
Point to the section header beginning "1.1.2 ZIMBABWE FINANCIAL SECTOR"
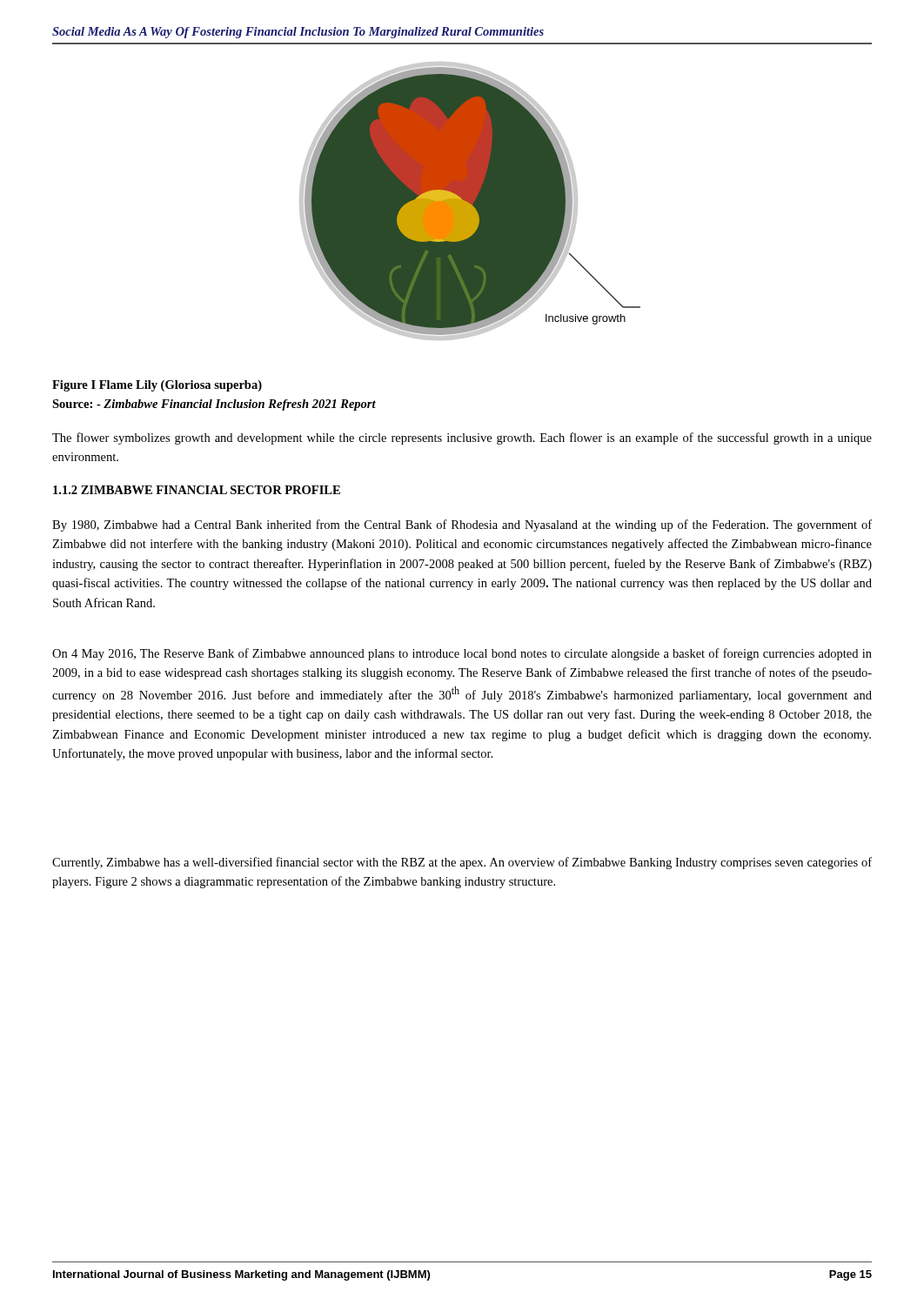[197, 490]
